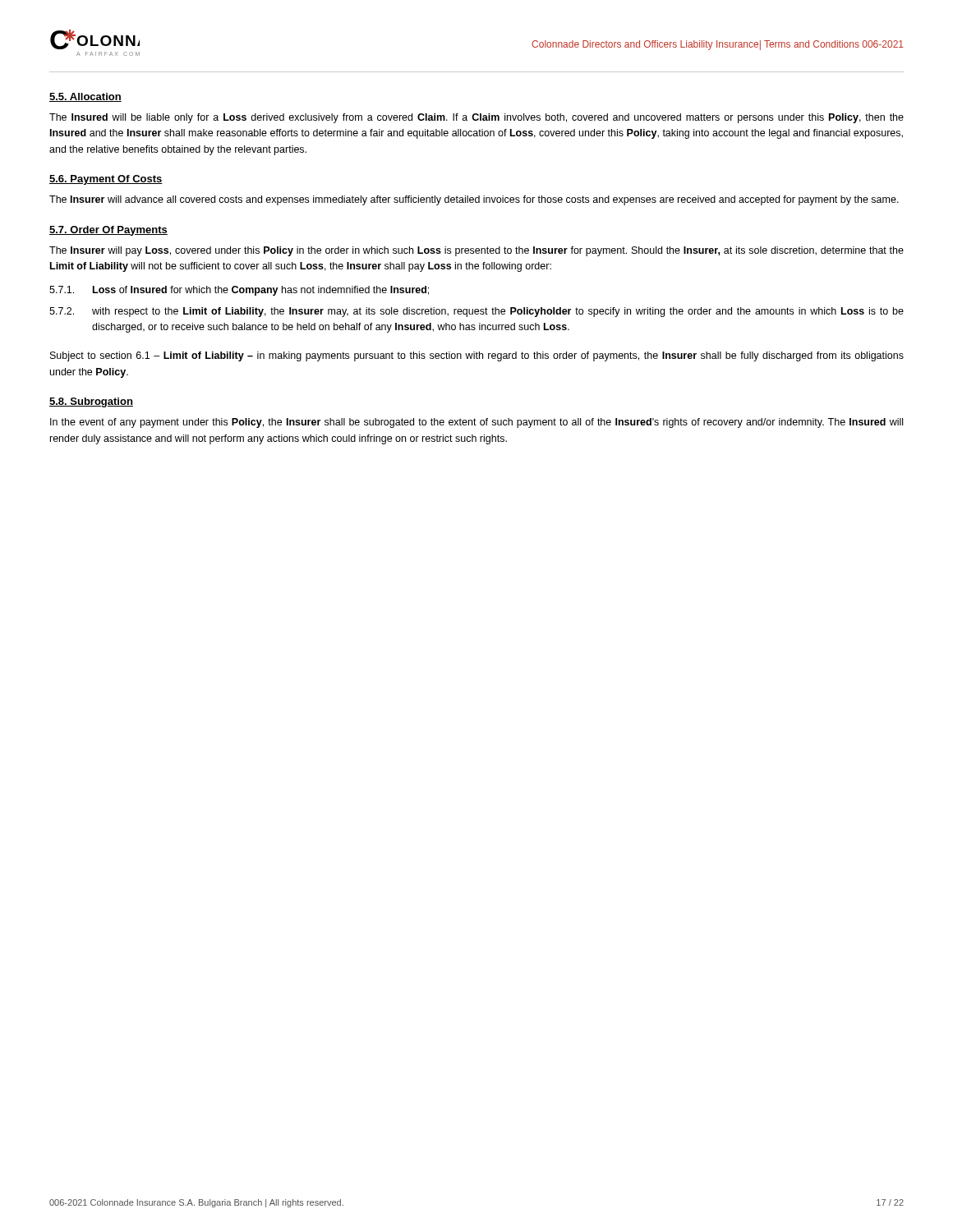This screenshot has width=953, height=1232.
Task: Point to the block starting "Subject to section 6.1 –"
Action: [x=476, y=364]
